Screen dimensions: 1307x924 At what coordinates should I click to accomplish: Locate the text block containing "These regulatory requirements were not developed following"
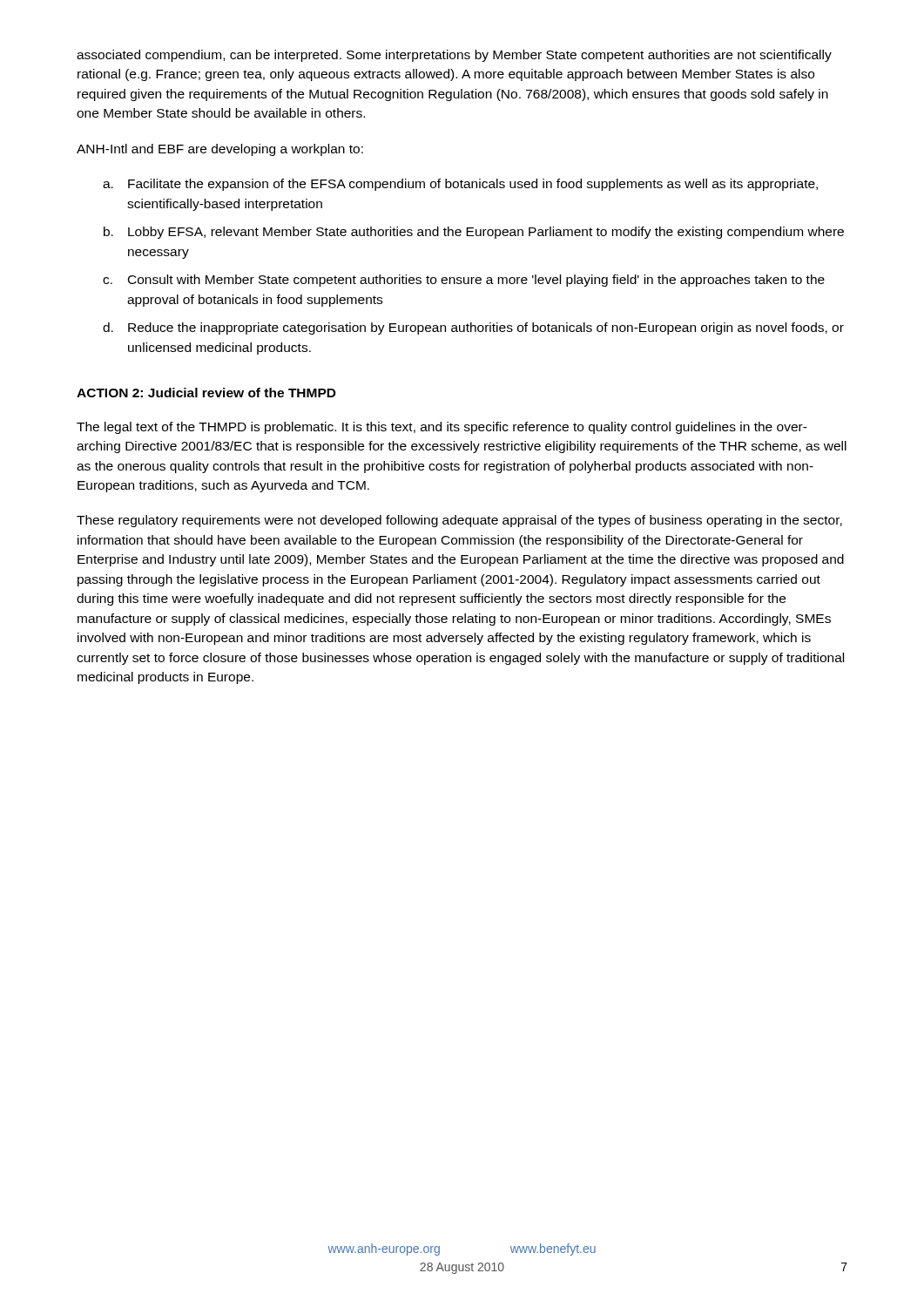[x=461, y=598]
